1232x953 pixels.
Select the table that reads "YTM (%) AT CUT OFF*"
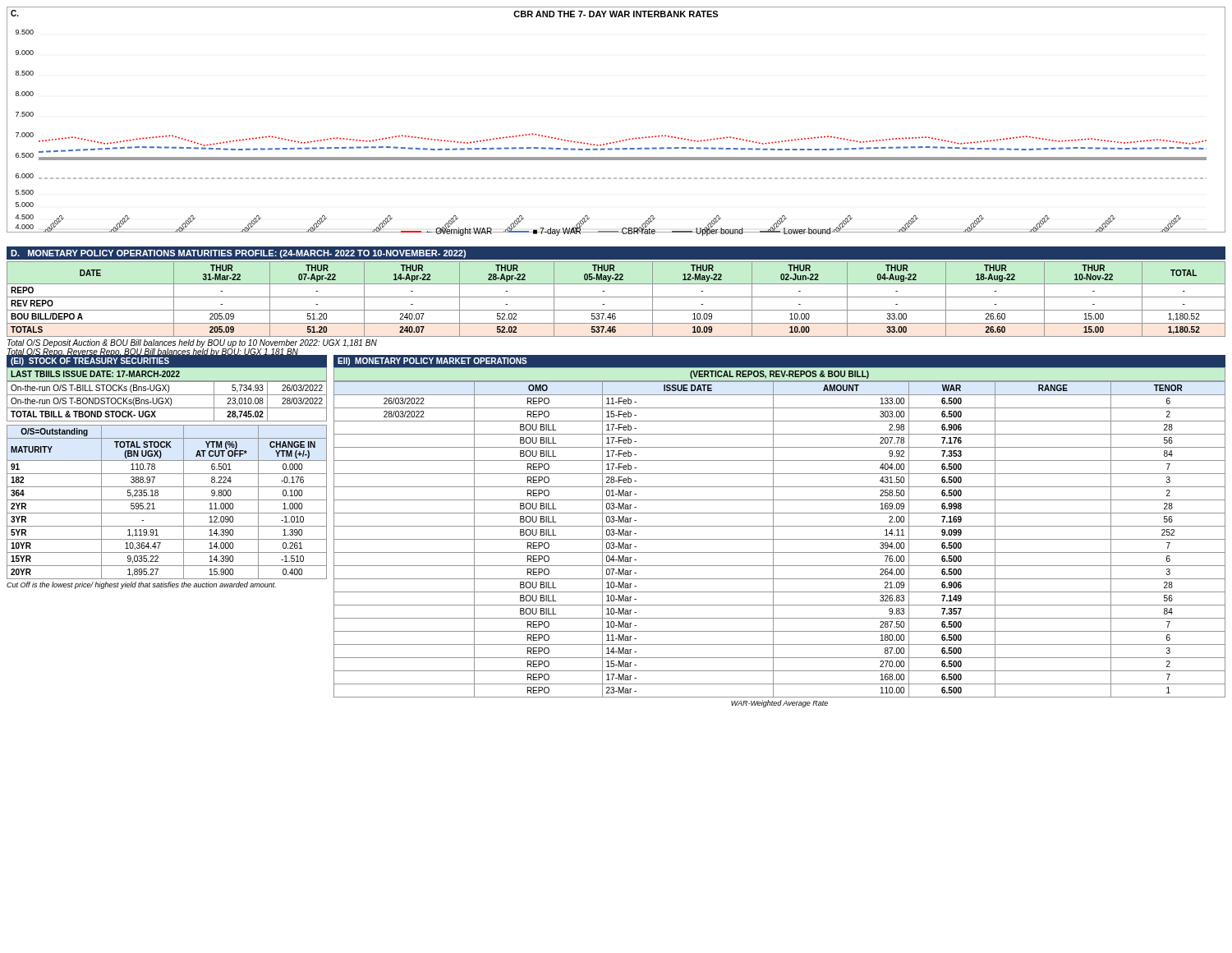tap(167, 507)
